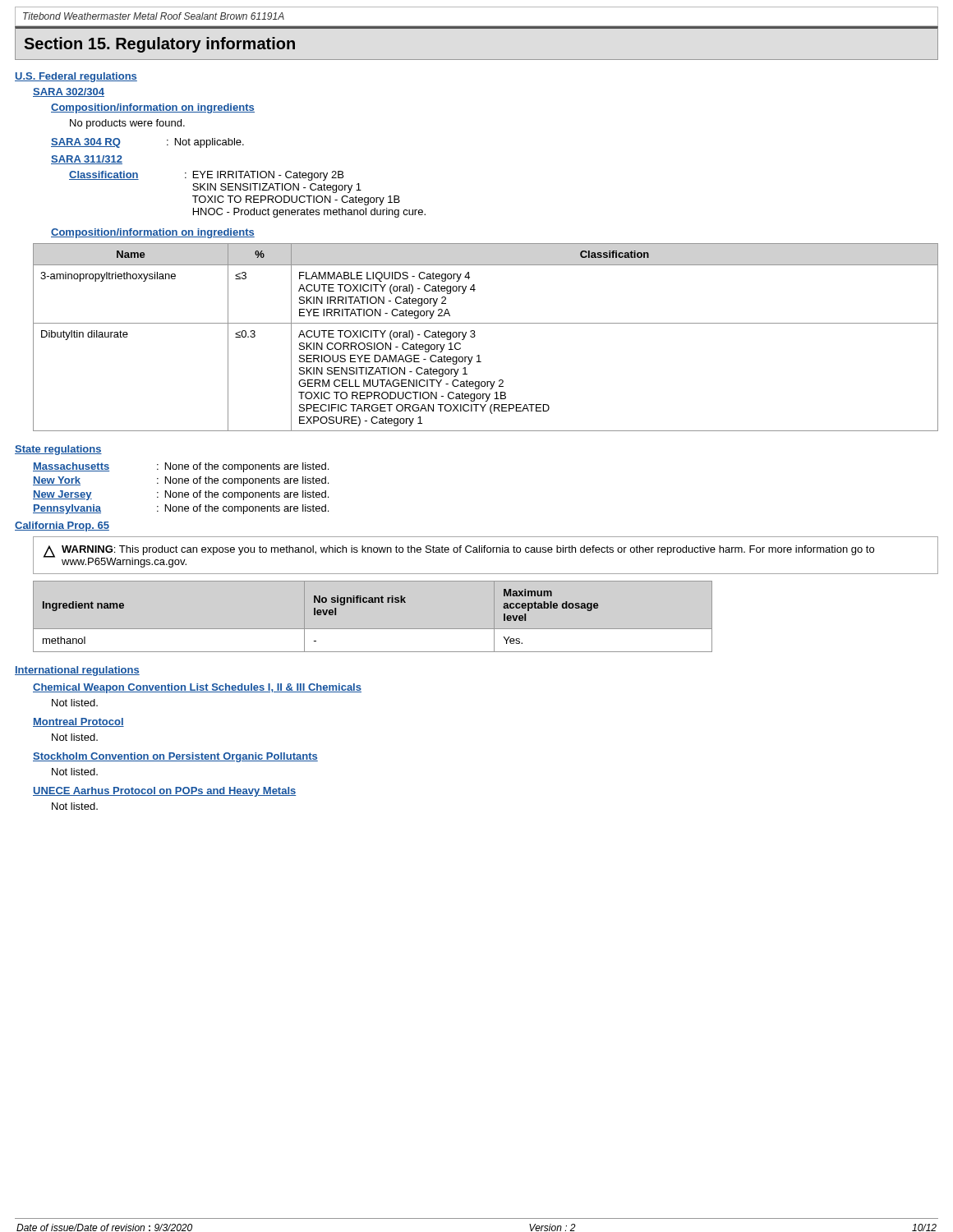The image size is (953, 1232).
Task: Click on the element starting "Massachusetts : None of the"
Action: pos(181,466)
